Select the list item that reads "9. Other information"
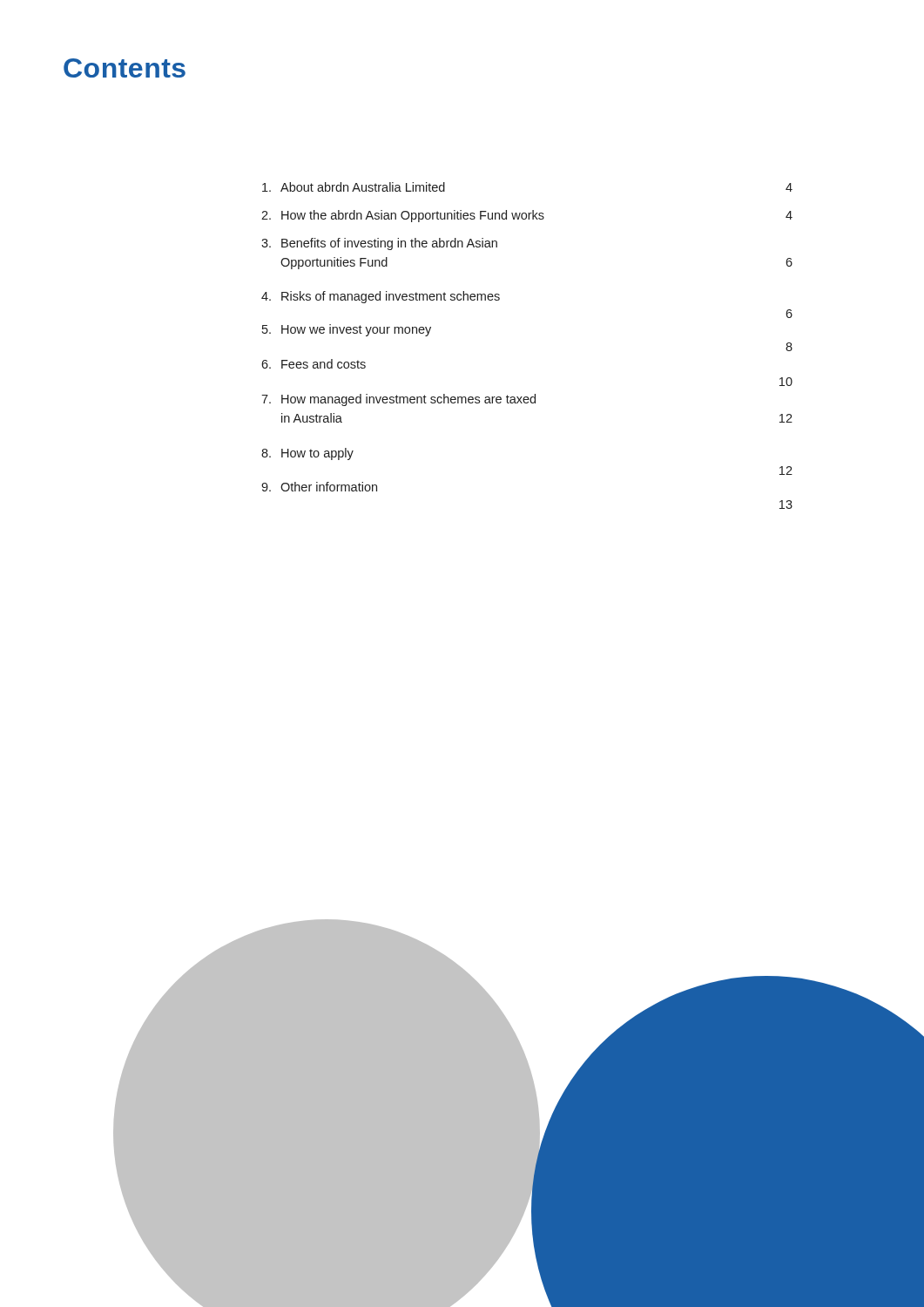924x1307 pixels. 319,487
